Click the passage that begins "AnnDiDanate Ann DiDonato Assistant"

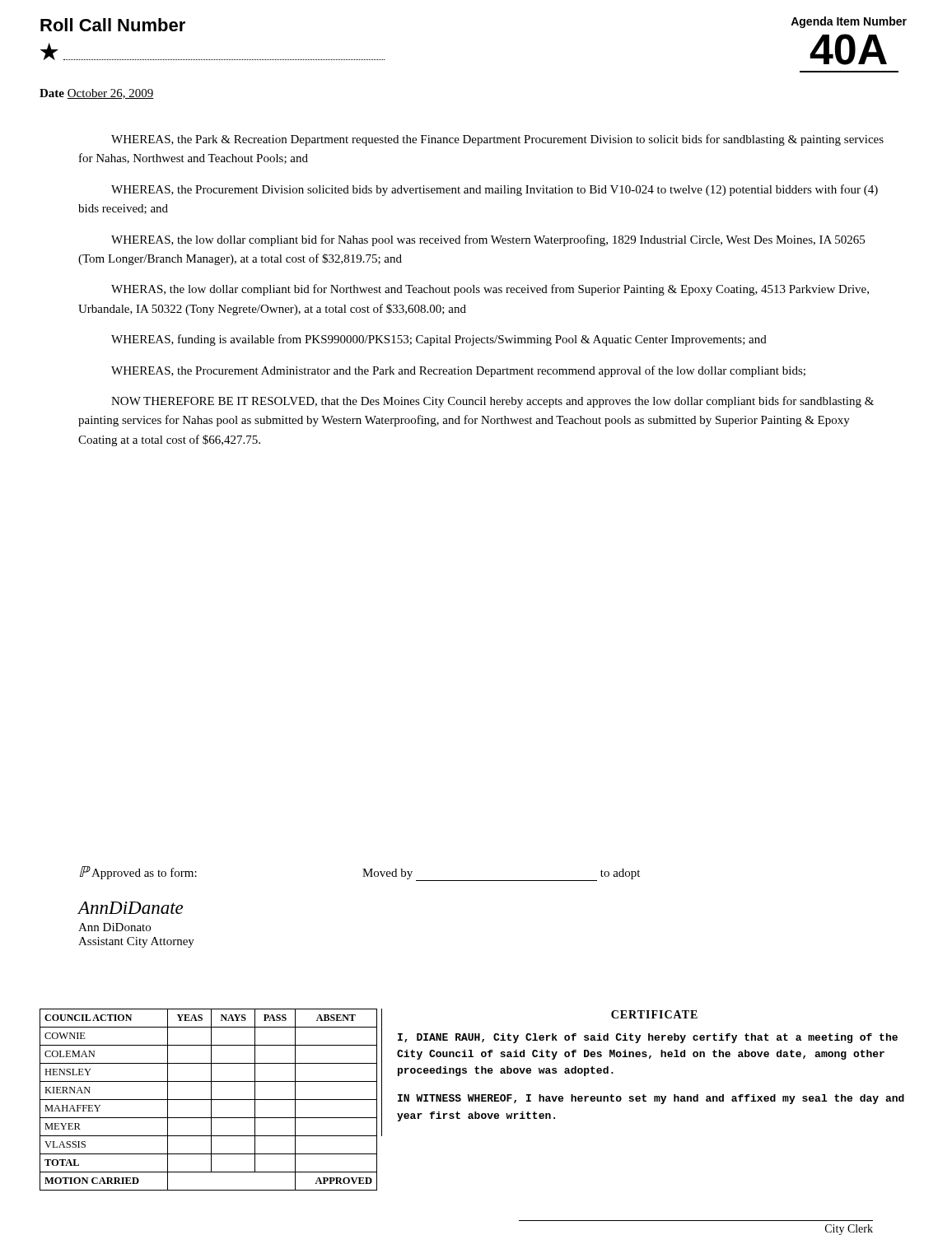click(136, 923)
